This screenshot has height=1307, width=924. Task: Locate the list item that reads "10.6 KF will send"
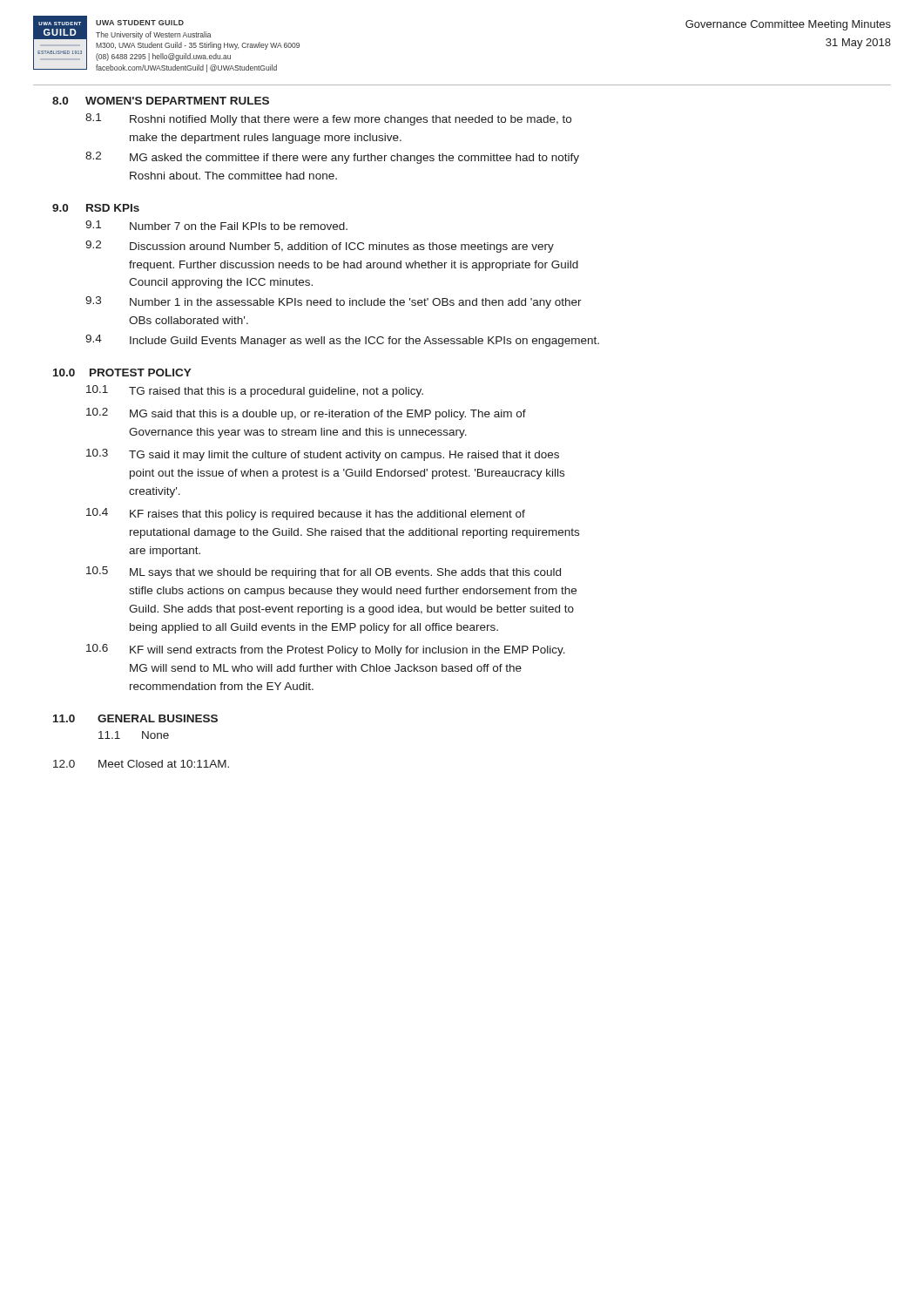(x=325, y=669)
